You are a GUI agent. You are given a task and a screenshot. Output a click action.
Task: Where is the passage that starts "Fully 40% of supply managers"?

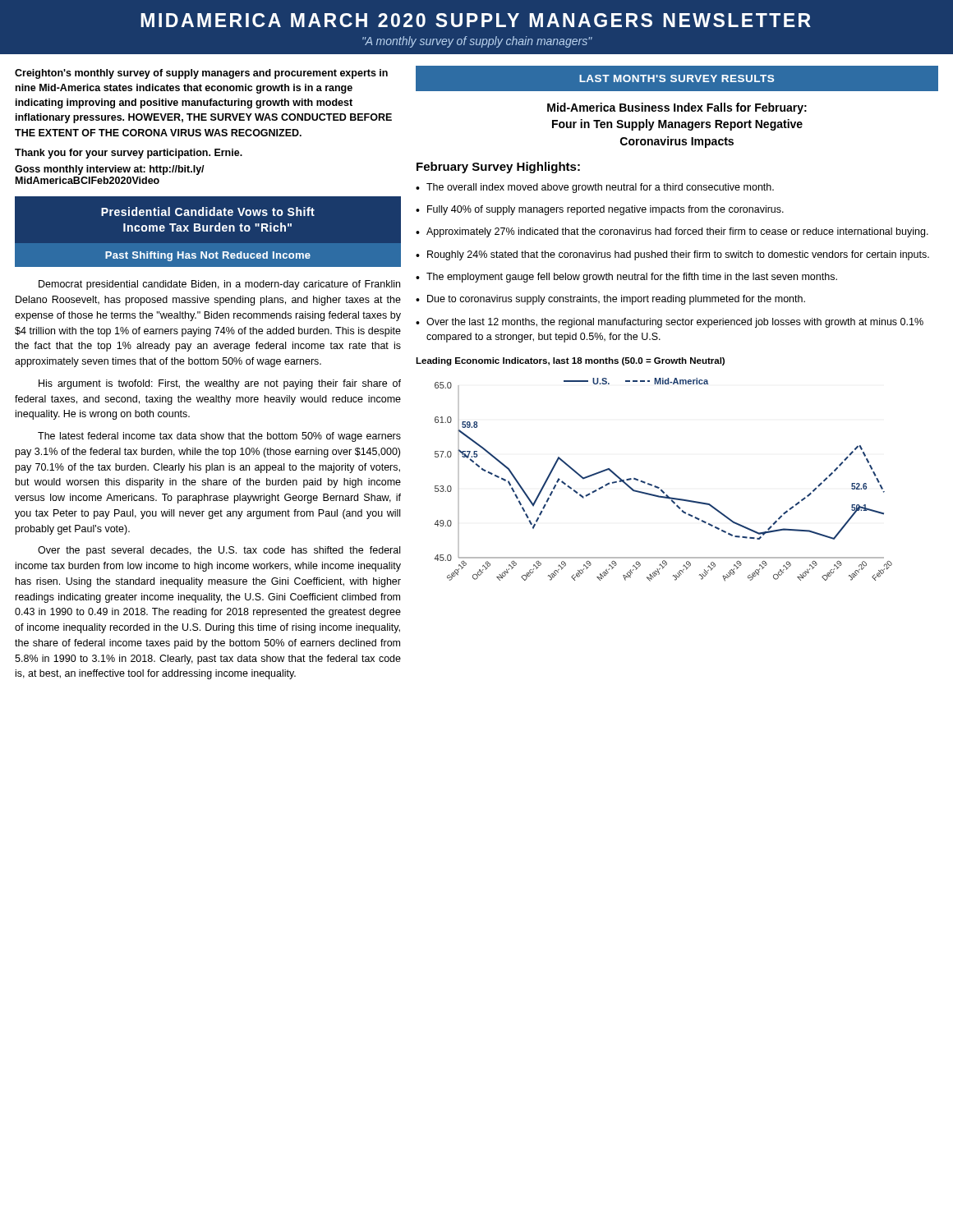tap(605, 210)
